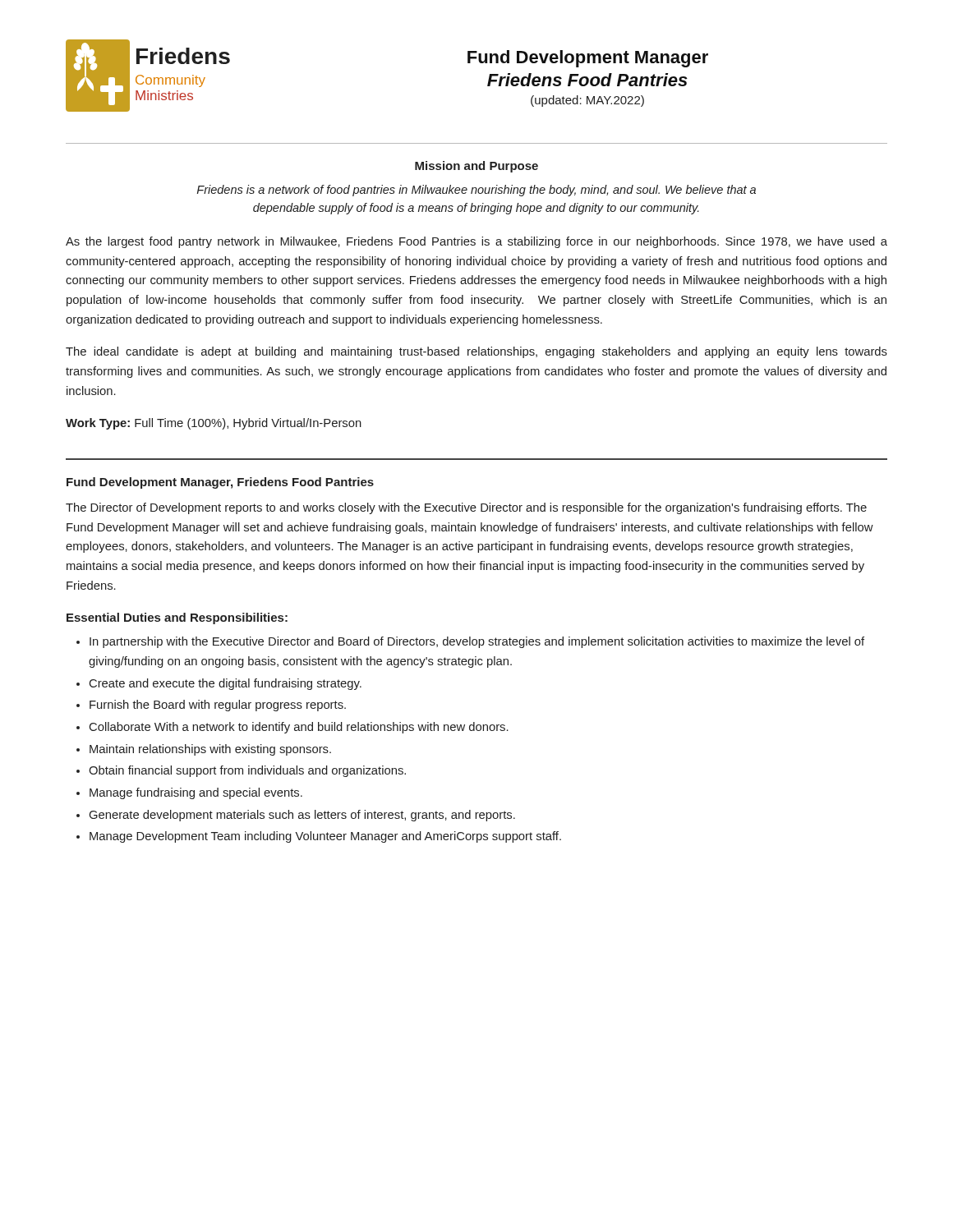Click where it says "Fund Development Manager, Friedens Food Pantries"
953x1232 pixels.
tap(220, 482)
